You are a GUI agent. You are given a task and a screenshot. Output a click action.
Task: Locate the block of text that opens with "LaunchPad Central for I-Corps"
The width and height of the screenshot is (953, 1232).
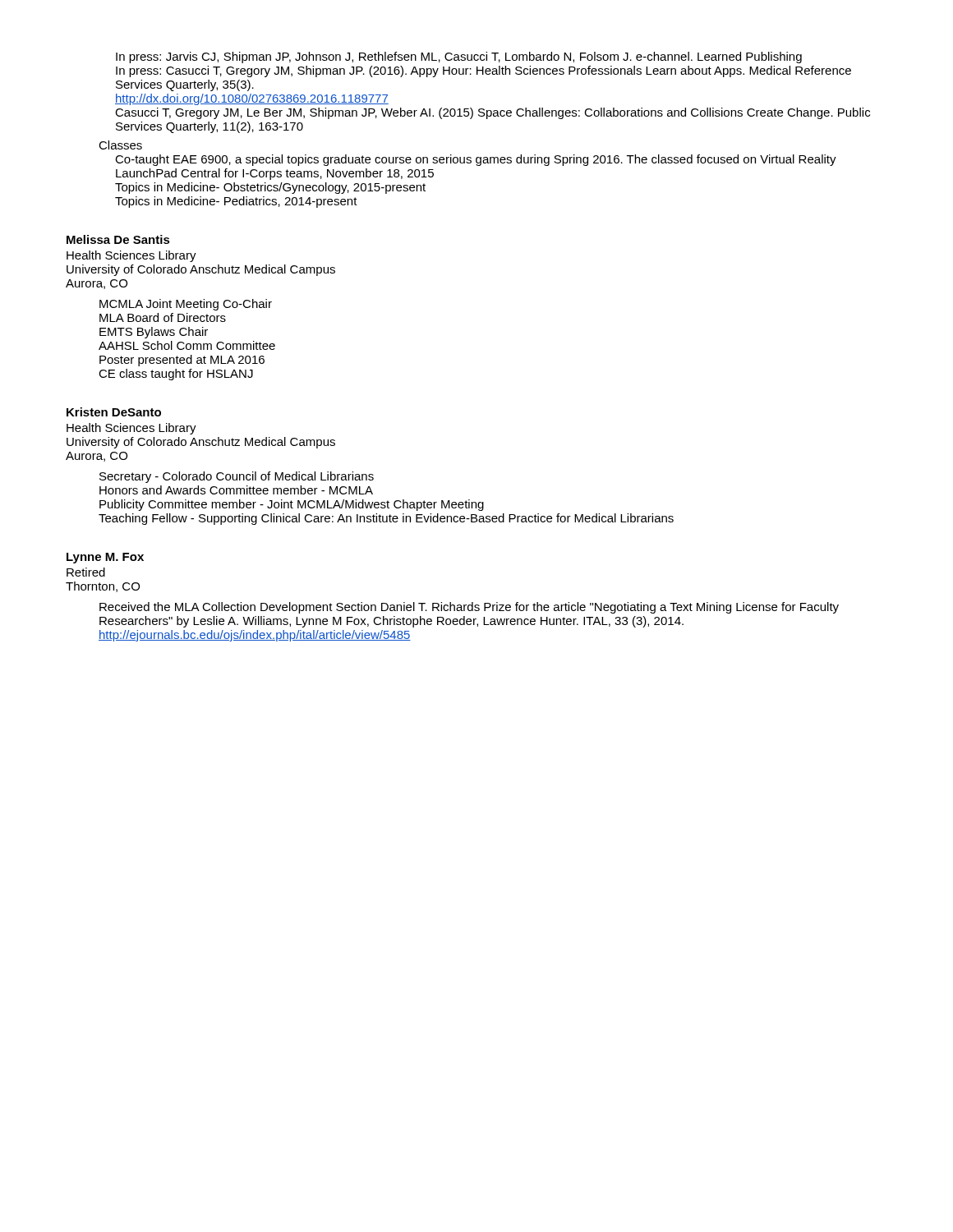[x=501, y=173]
